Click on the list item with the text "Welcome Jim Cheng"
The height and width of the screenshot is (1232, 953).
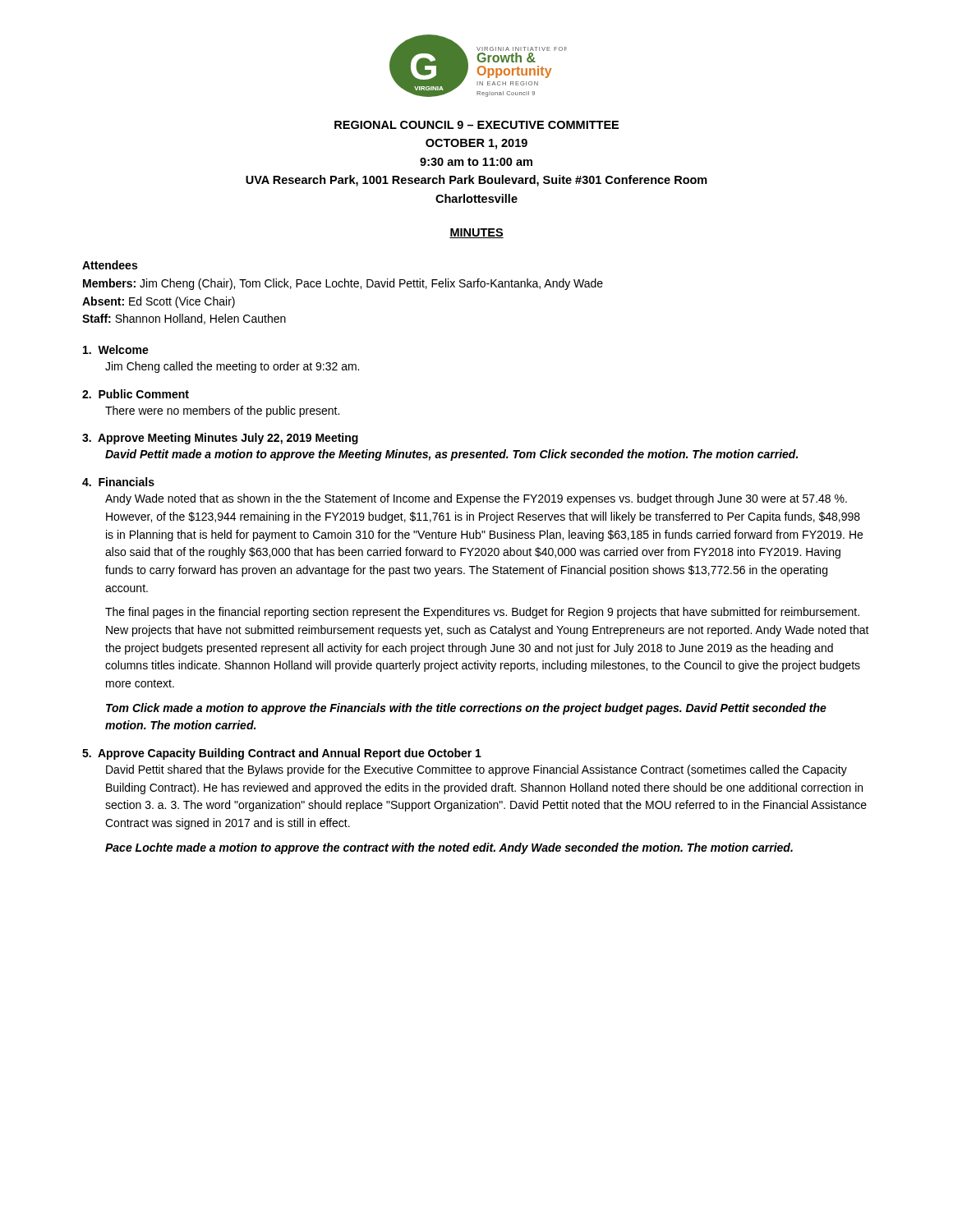(116, 349)
